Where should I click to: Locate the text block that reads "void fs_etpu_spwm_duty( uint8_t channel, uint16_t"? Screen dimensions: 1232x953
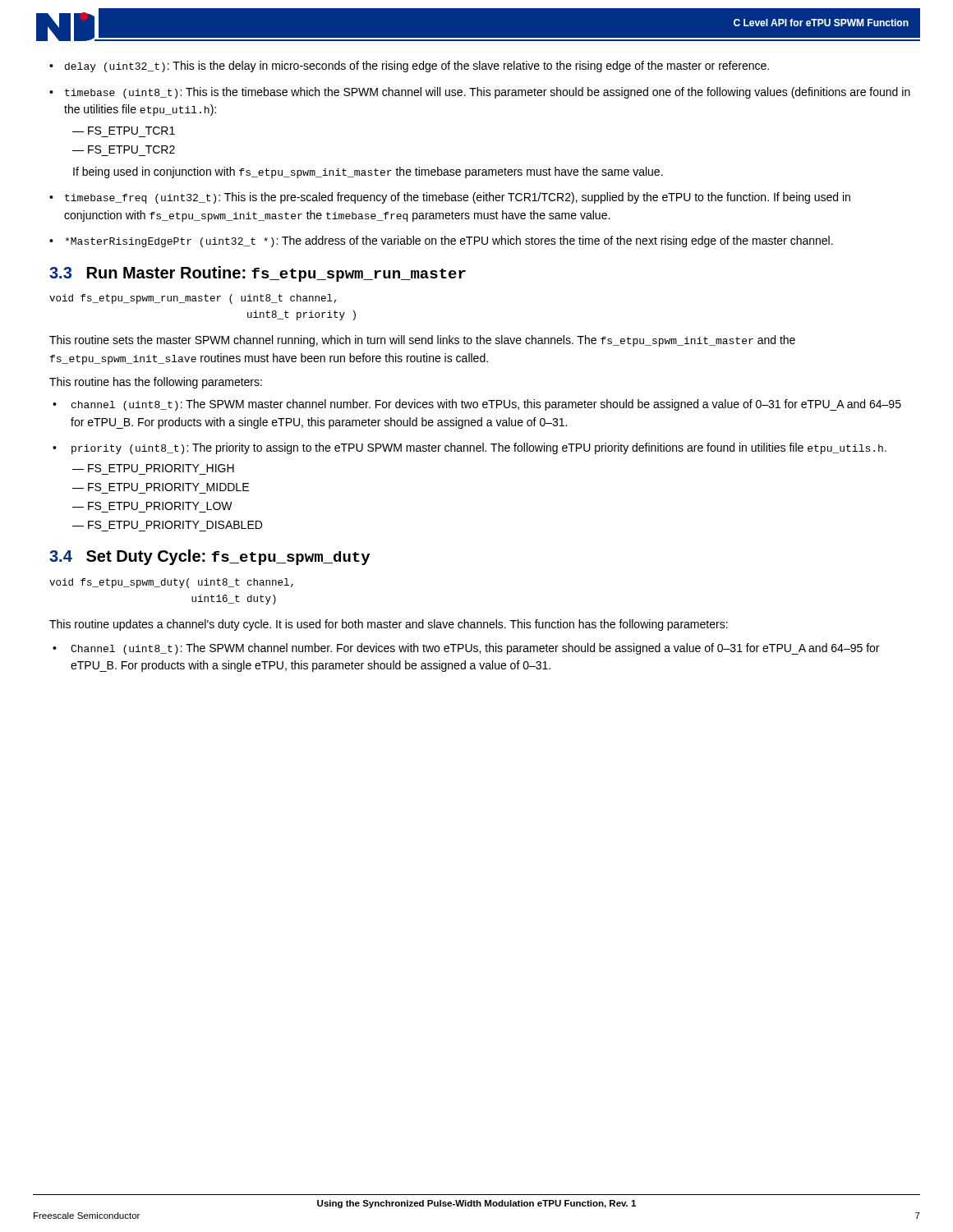173,591
